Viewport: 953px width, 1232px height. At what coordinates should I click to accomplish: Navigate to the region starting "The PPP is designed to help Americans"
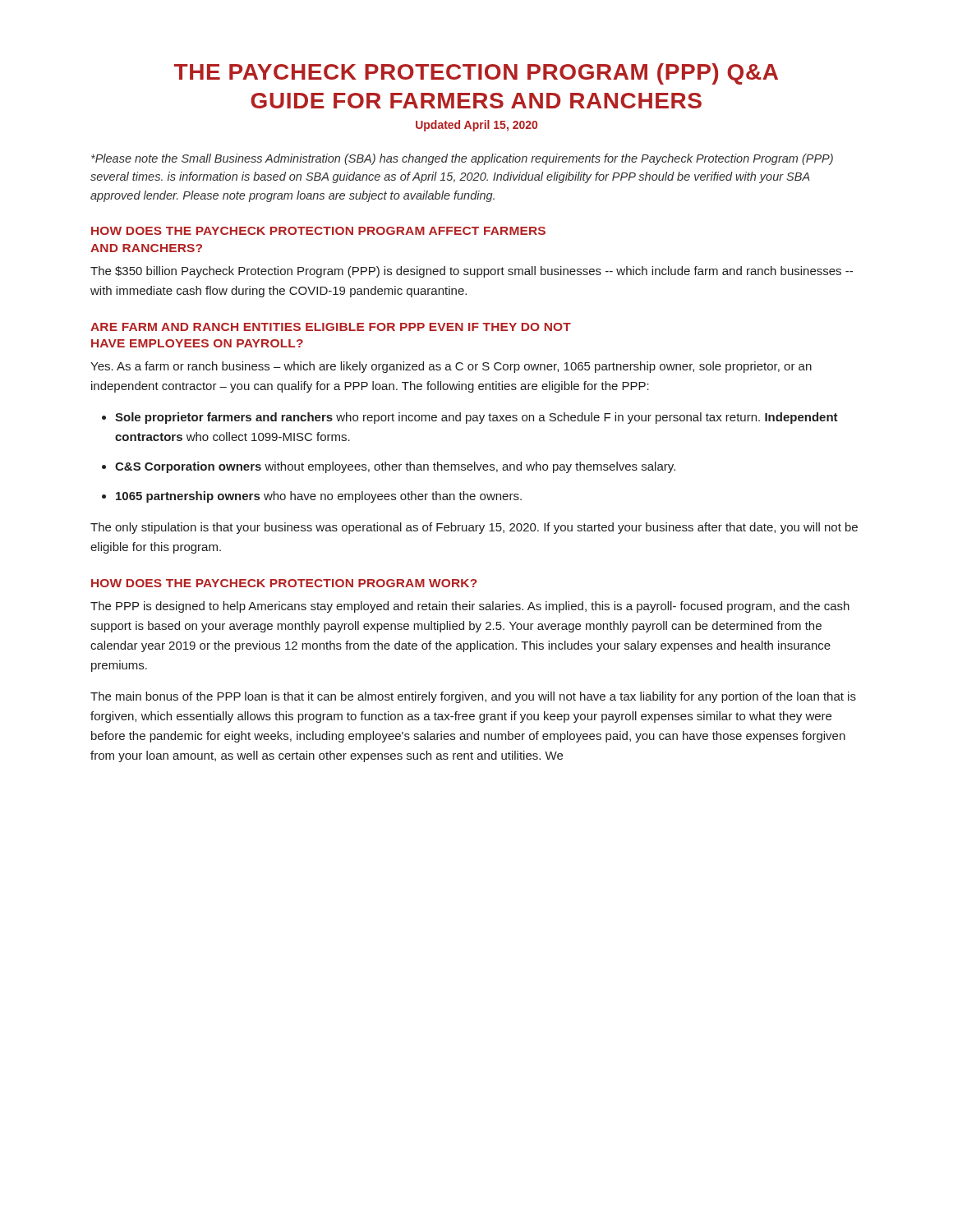[470, 635]
